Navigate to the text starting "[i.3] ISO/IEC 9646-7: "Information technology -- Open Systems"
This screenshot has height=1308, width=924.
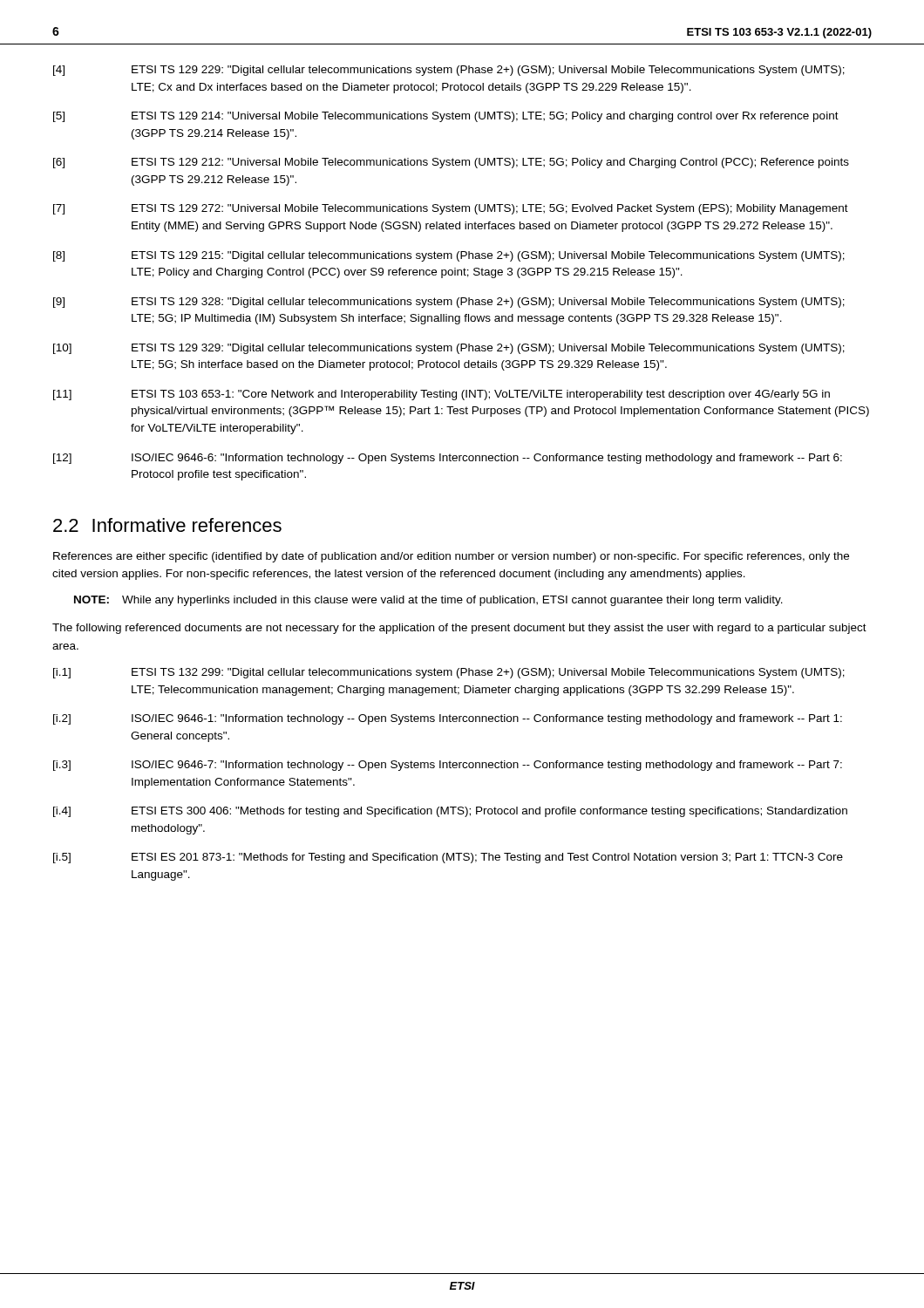pos(462,773)
